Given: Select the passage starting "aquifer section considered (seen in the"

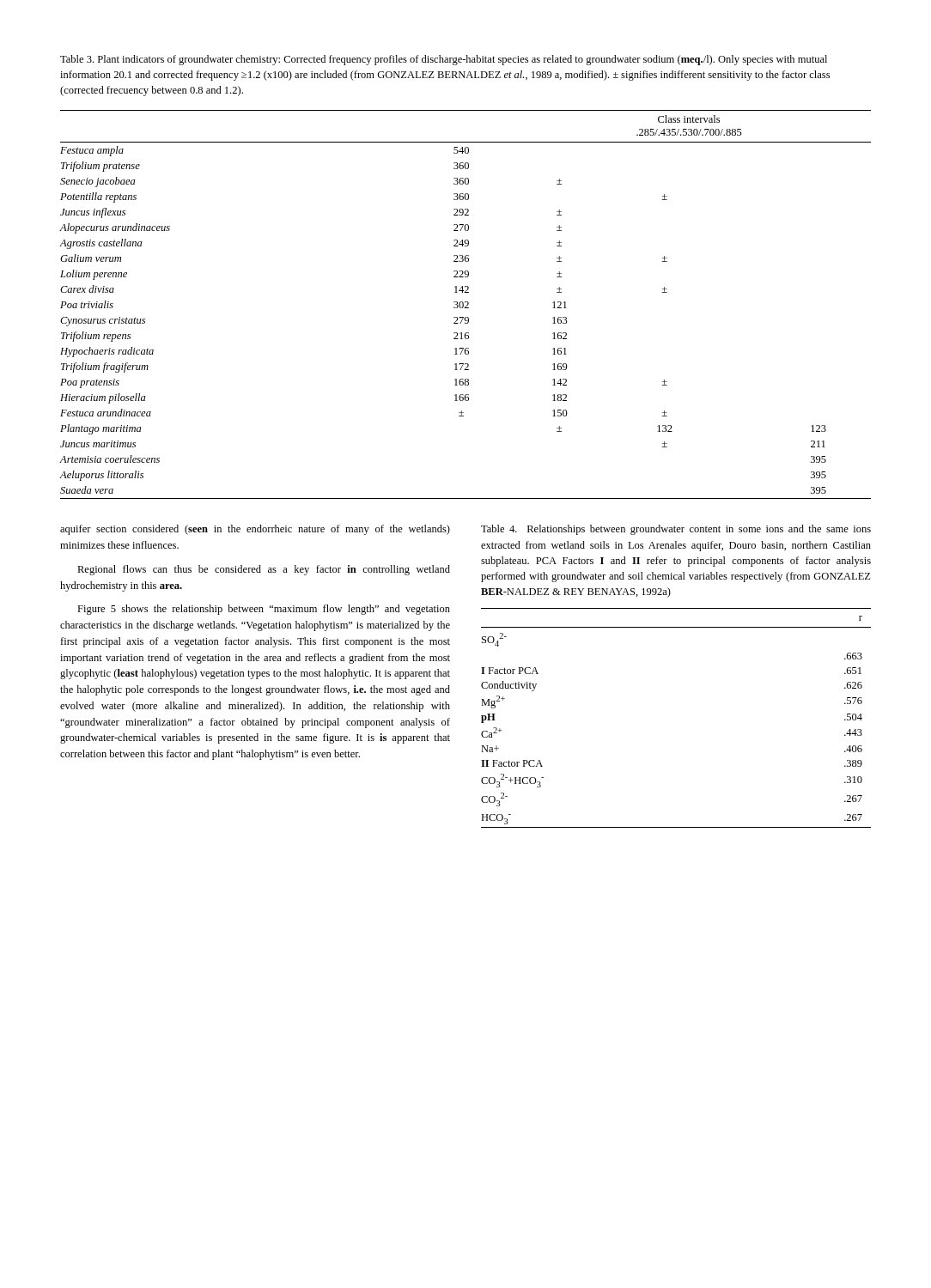Looking at the screenshot, I should click(x=255, y=537).
